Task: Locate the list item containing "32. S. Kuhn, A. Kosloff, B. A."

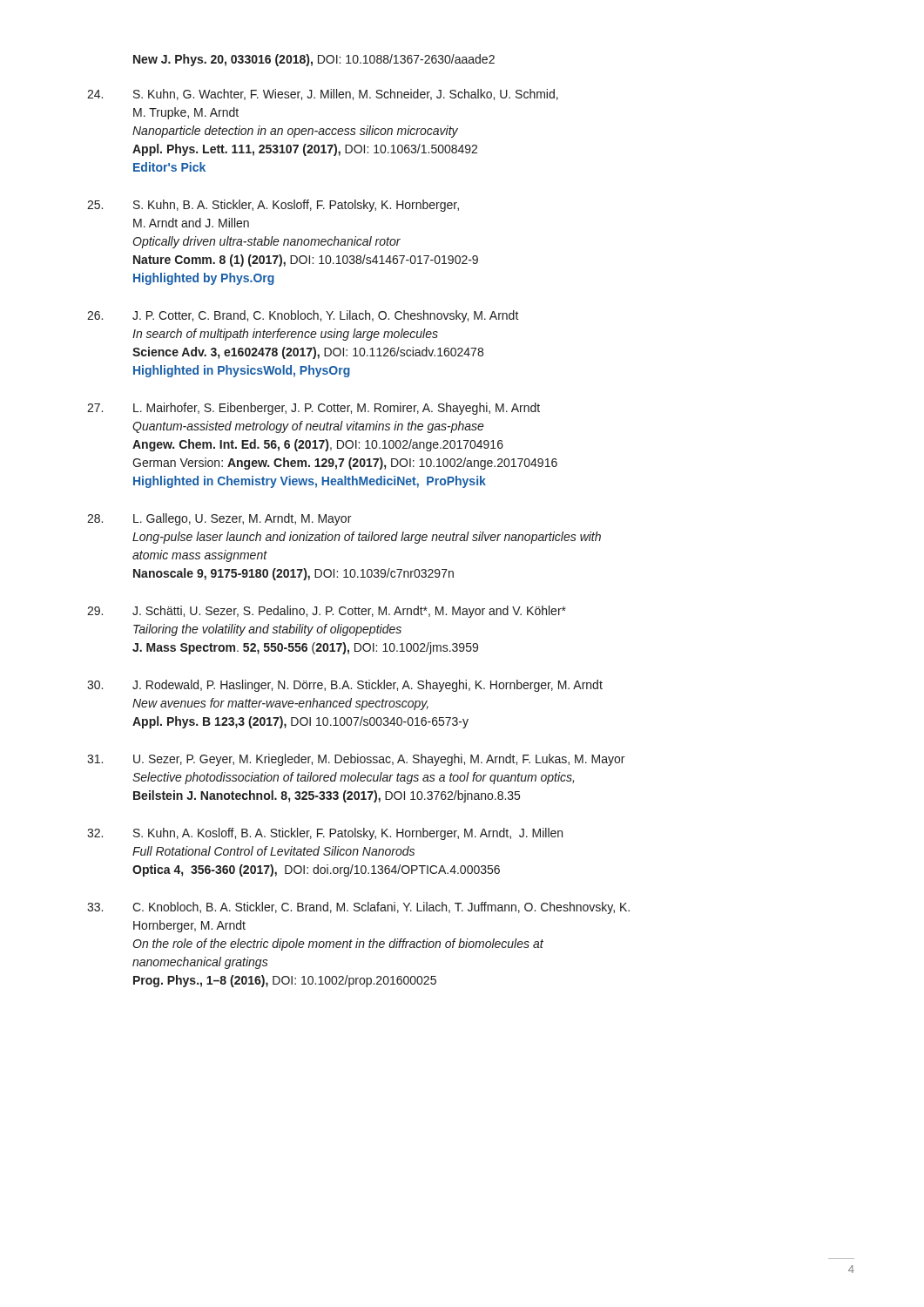Action: tap(325, 834)
